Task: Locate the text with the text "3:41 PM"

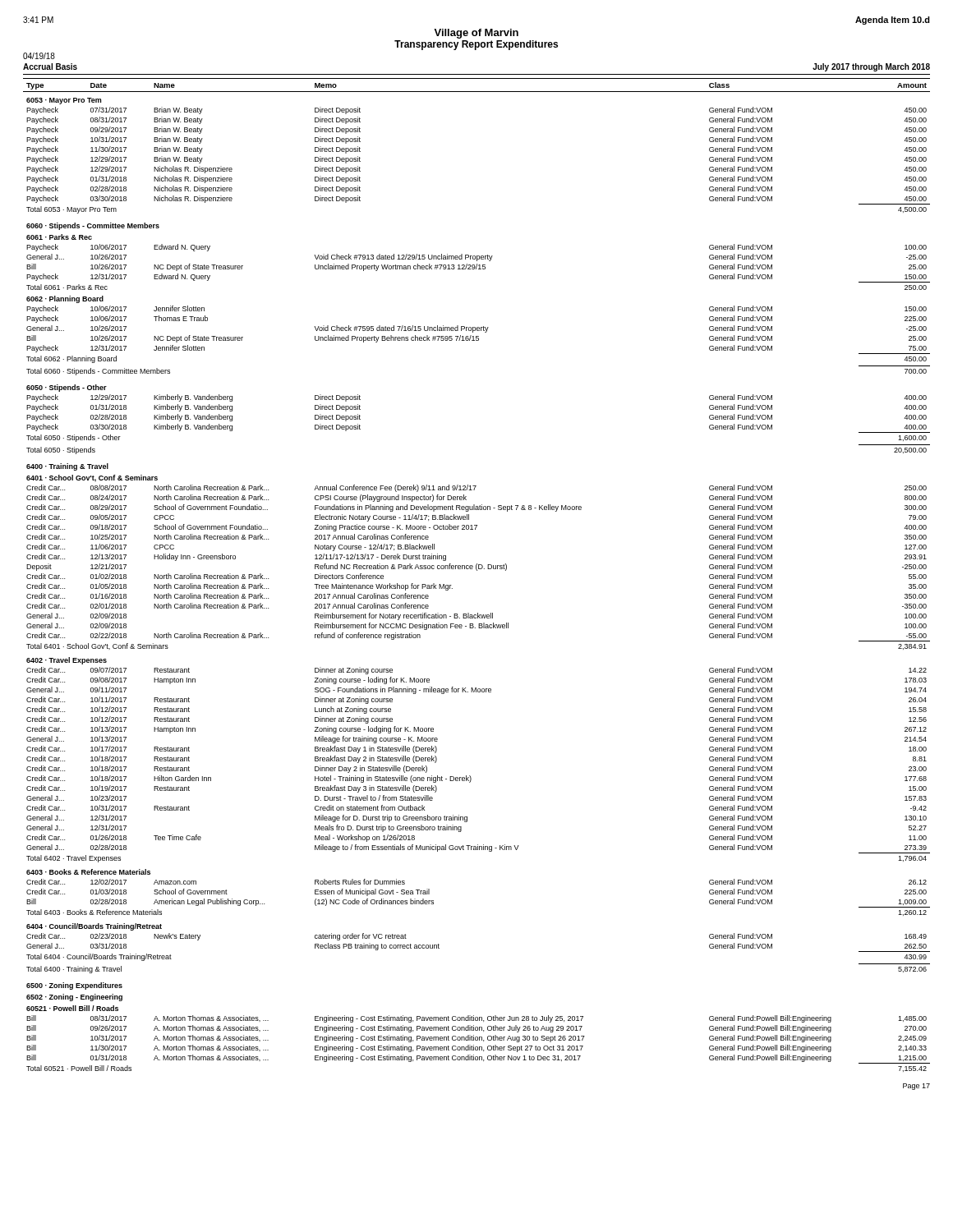Action: pos(38,20)
